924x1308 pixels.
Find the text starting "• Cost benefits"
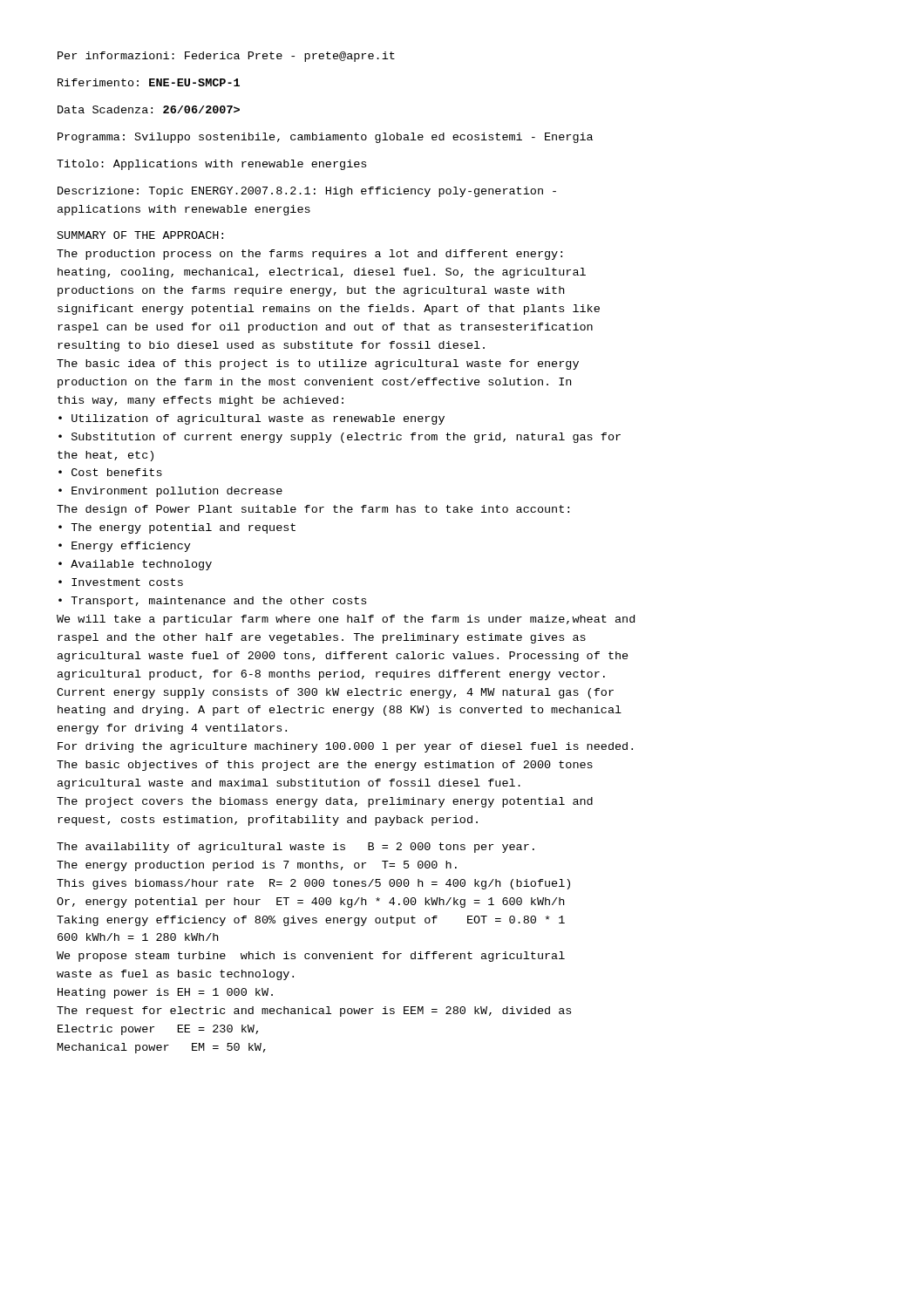click(x=110, y=473)
